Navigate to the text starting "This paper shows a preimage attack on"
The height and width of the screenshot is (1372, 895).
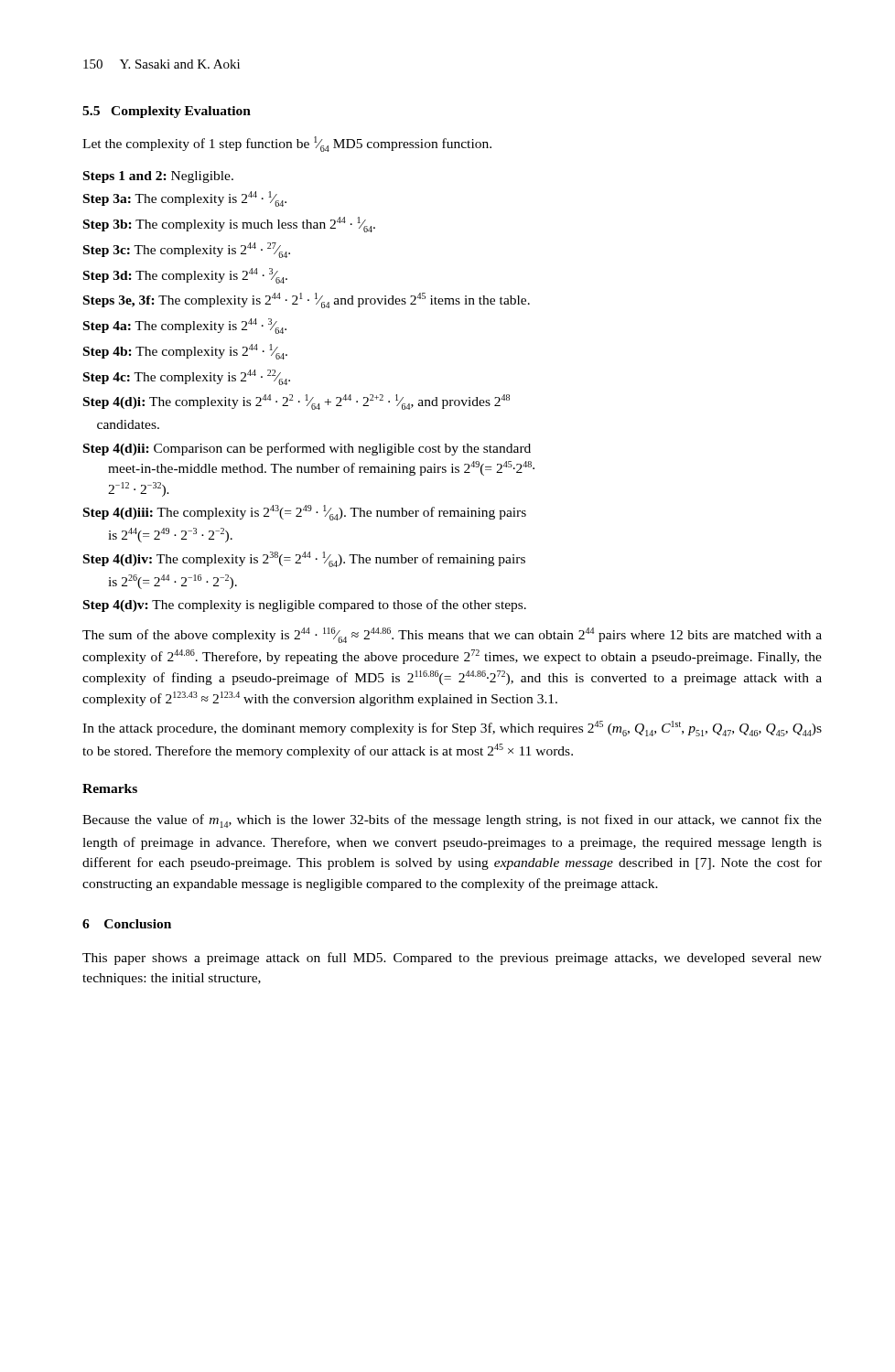[x=452, y=967]
